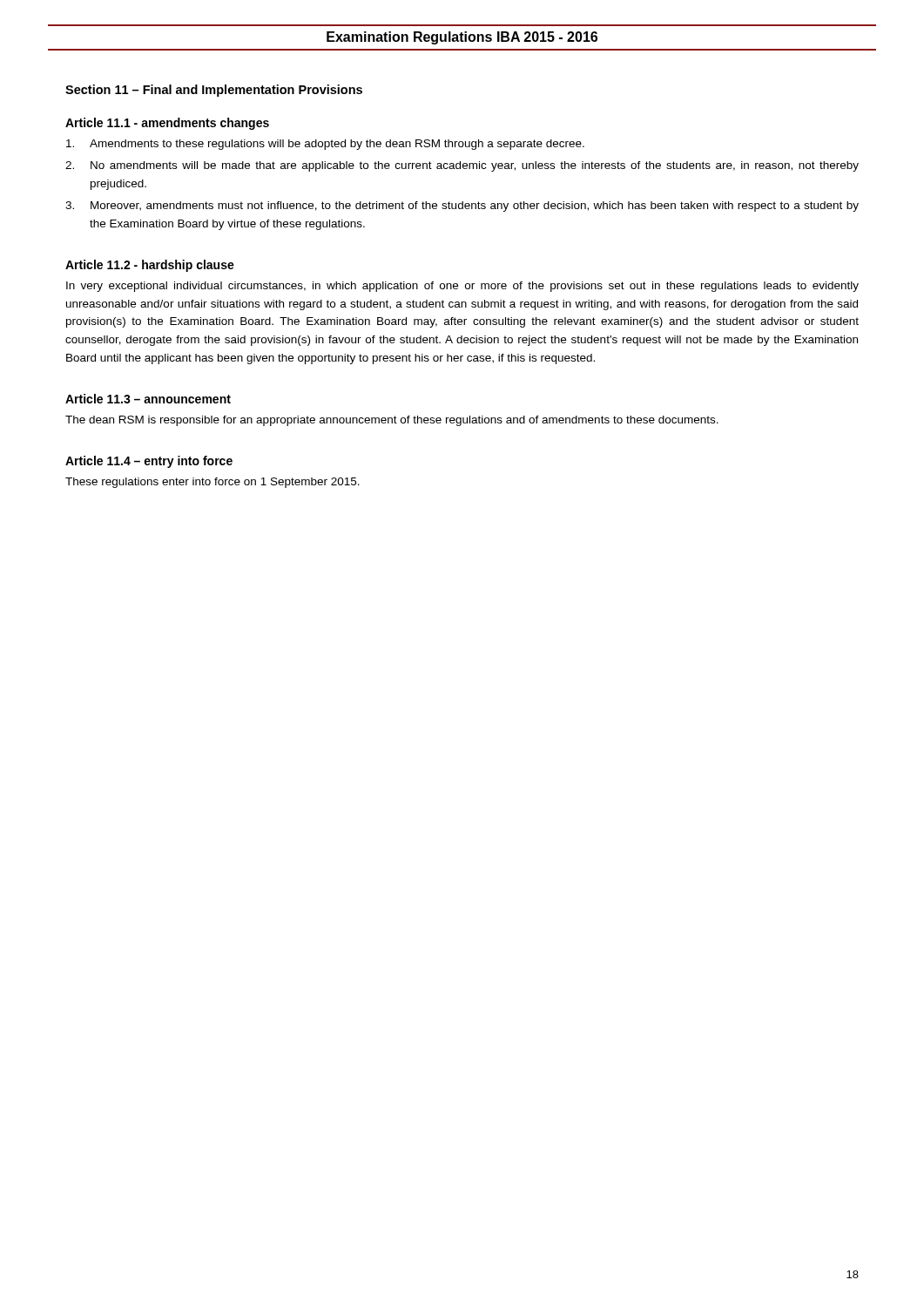The width and height of the screenshot is (924, 1307).
Task: Locate the block of text that opens with "In very exceptional individual circumstances, in which application"
Action: (462, 322)
